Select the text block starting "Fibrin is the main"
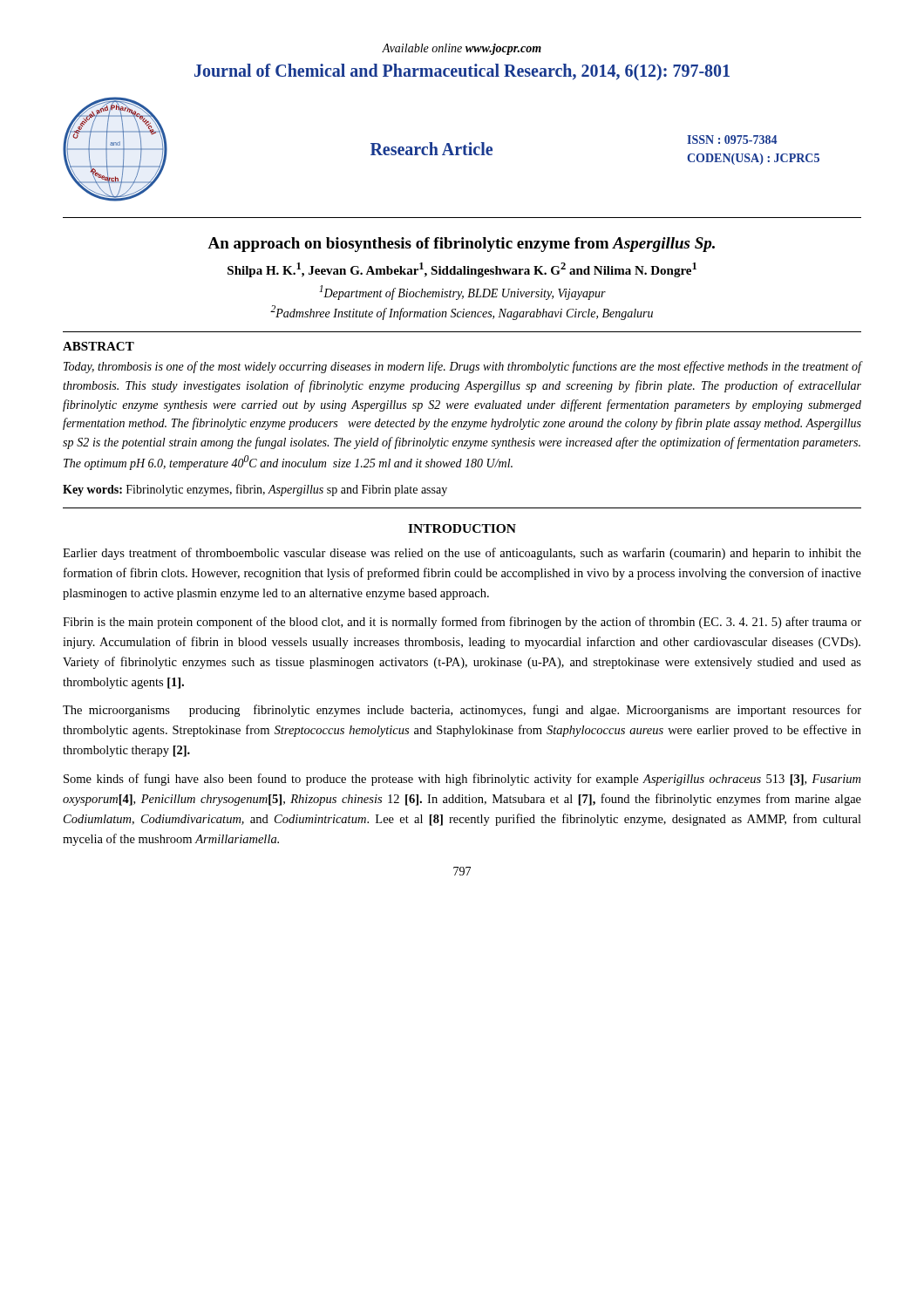924x1308 pixels. click(x=462, y=652)
